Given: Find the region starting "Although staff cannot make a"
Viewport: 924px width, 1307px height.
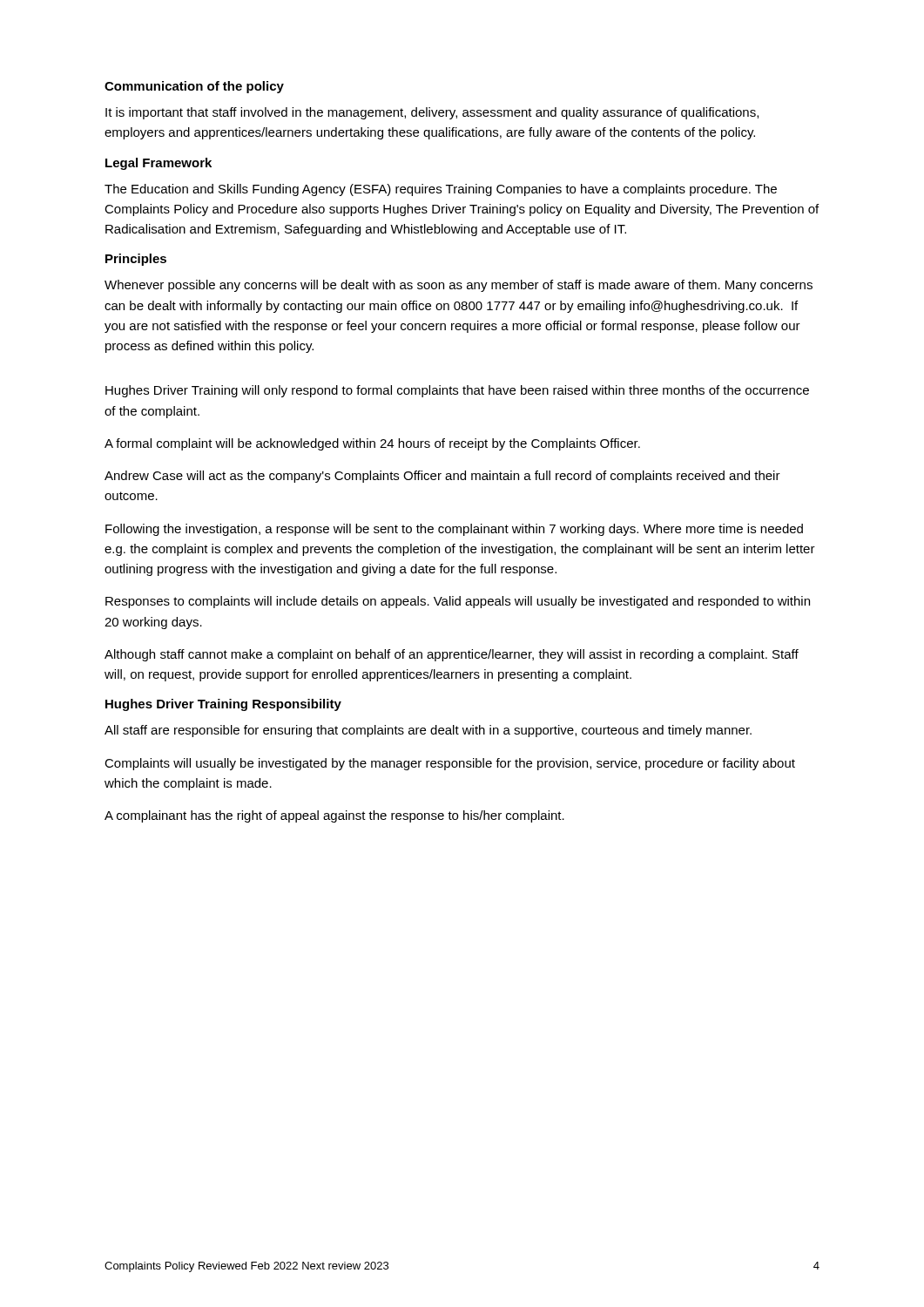Looking at the screenshot, I should point(451,664).
